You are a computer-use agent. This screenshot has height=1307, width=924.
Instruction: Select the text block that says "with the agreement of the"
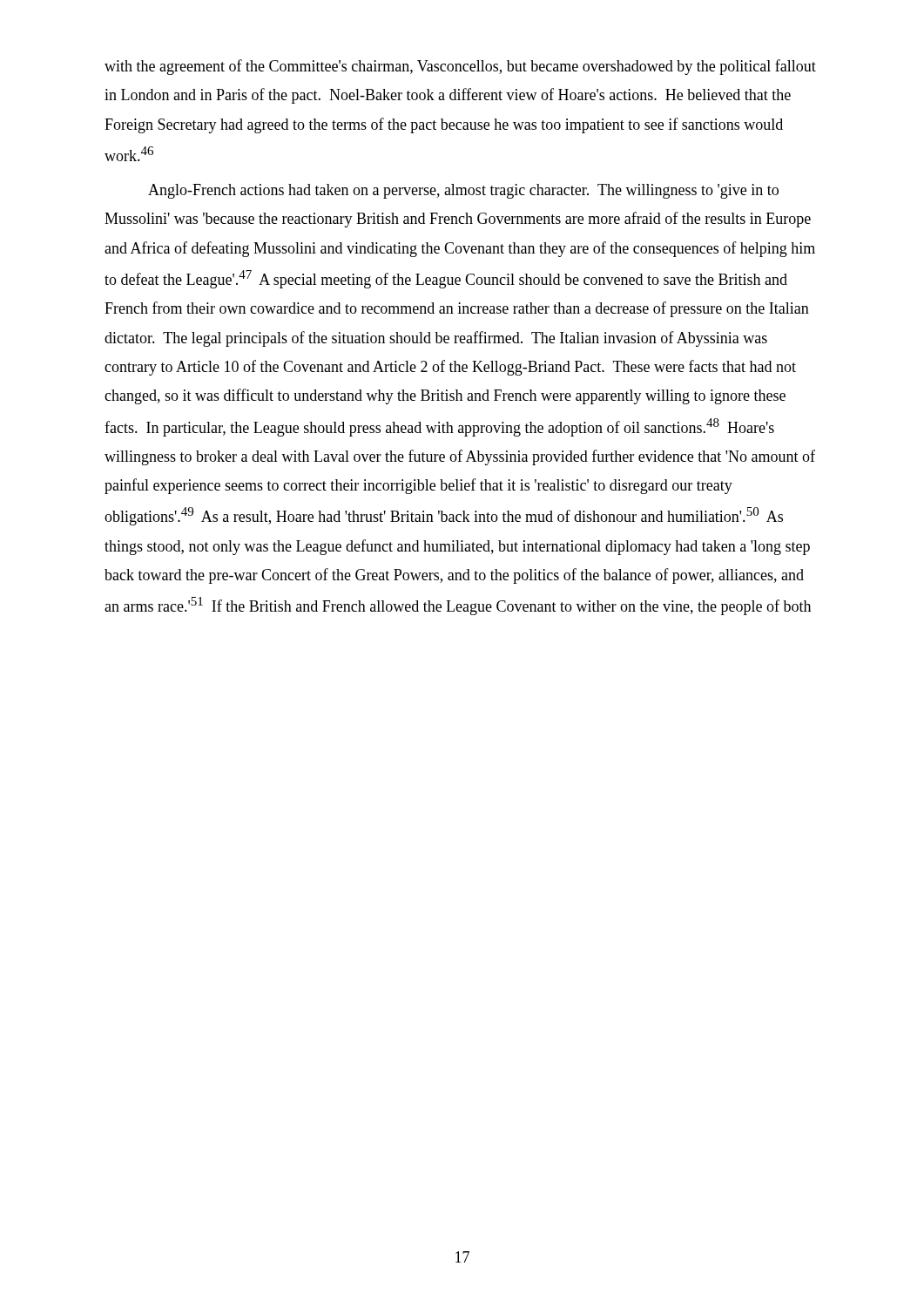pos(462,337)
